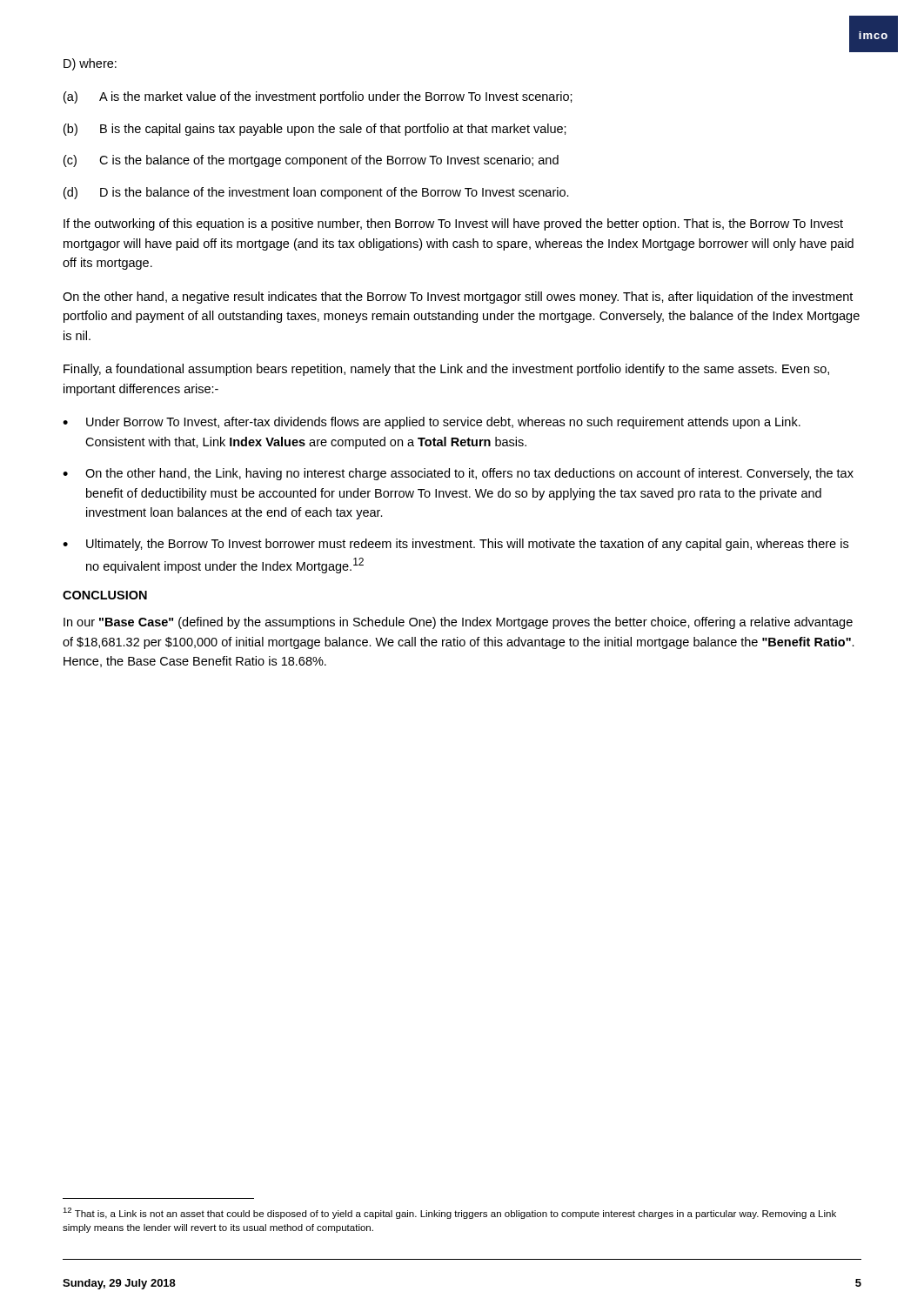Locate the text block that says "On the other hand, a negative"
The height and width of the screenshot is (1305, 924).
pos(461,316)
